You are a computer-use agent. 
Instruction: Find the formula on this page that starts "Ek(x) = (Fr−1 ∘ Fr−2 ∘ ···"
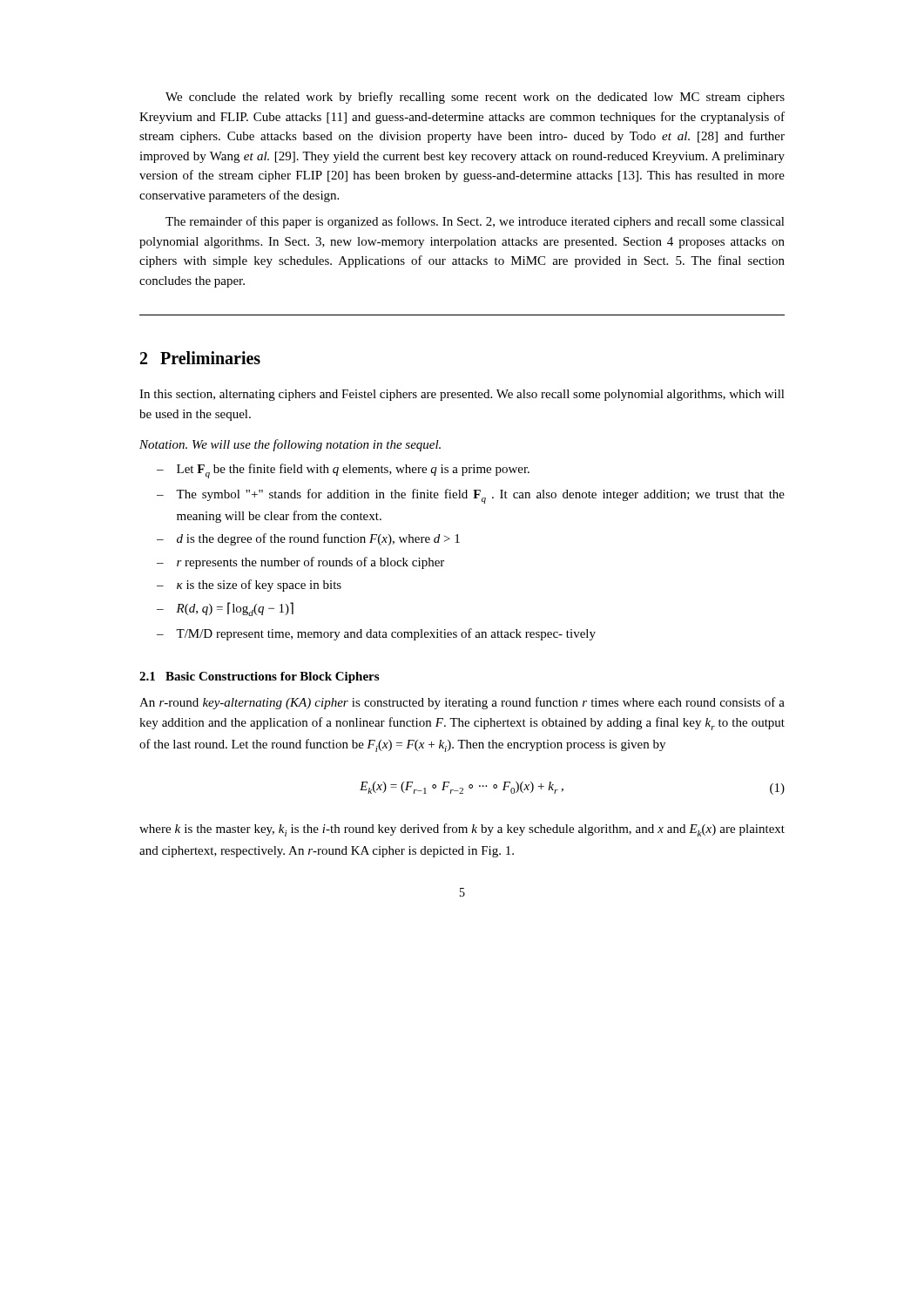[x=572, y=787]
